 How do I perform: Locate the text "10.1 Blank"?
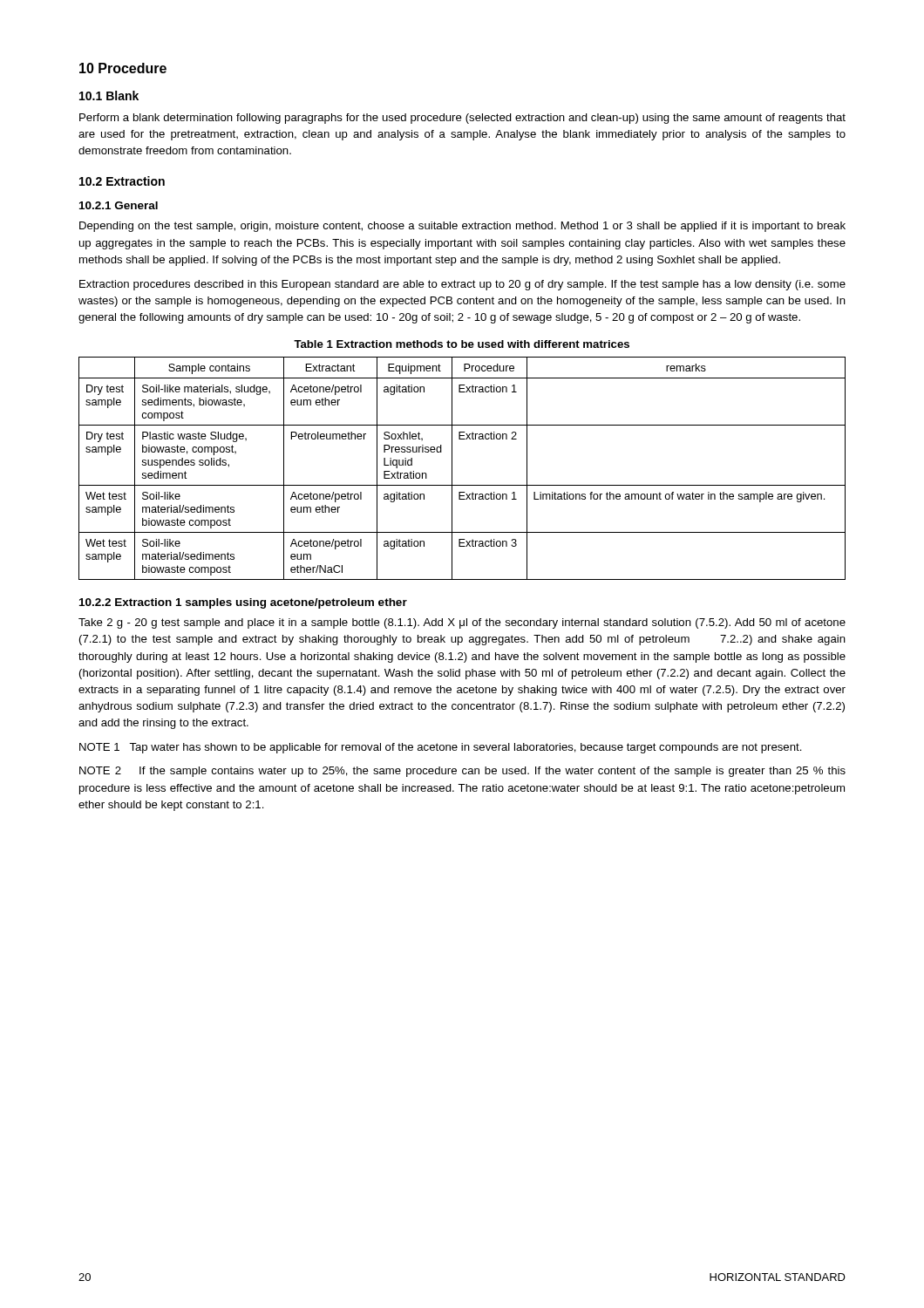click(x=109, y=96)
